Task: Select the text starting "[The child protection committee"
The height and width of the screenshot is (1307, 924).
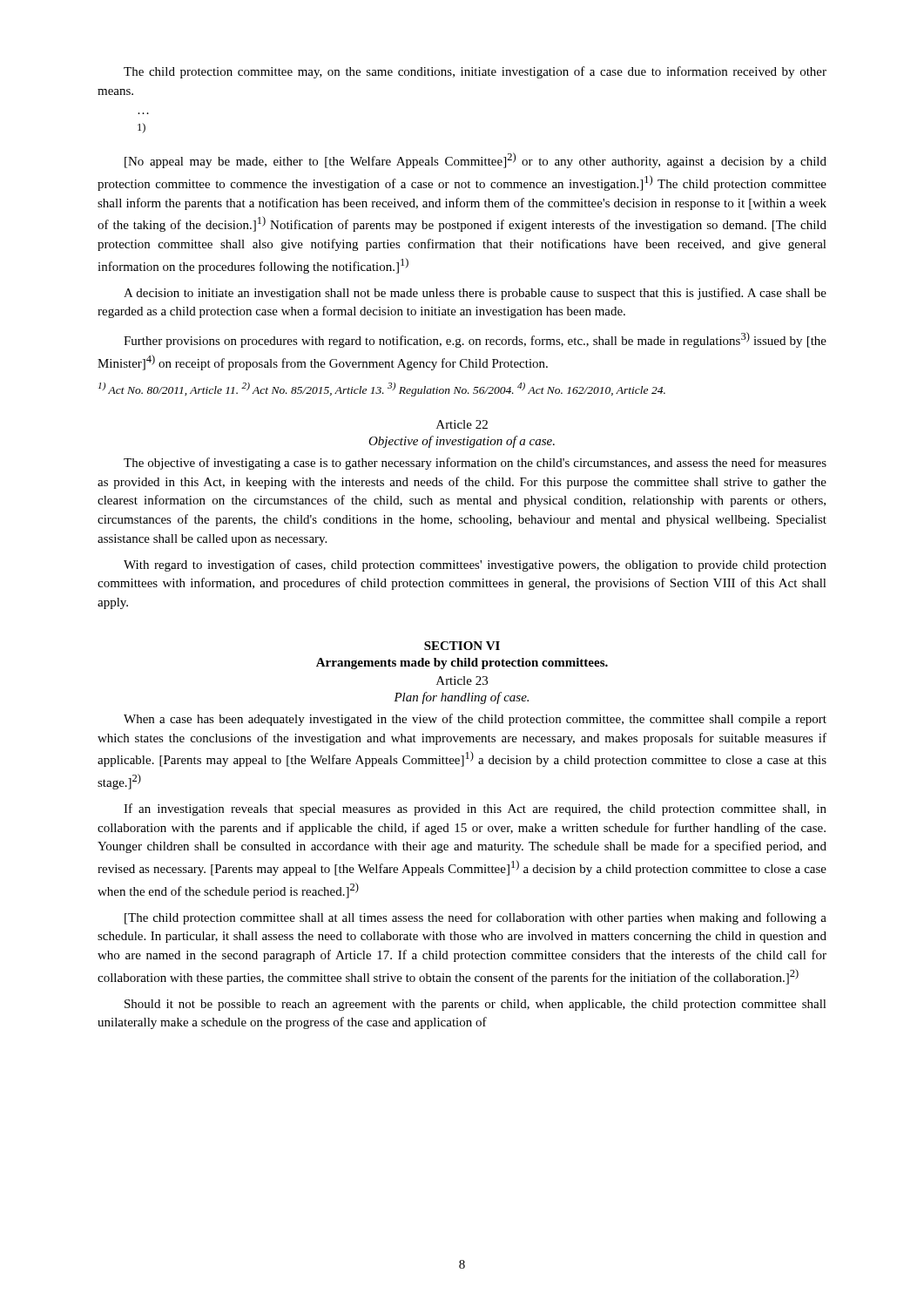Action: pyautogui.click(x=462, y=948)
